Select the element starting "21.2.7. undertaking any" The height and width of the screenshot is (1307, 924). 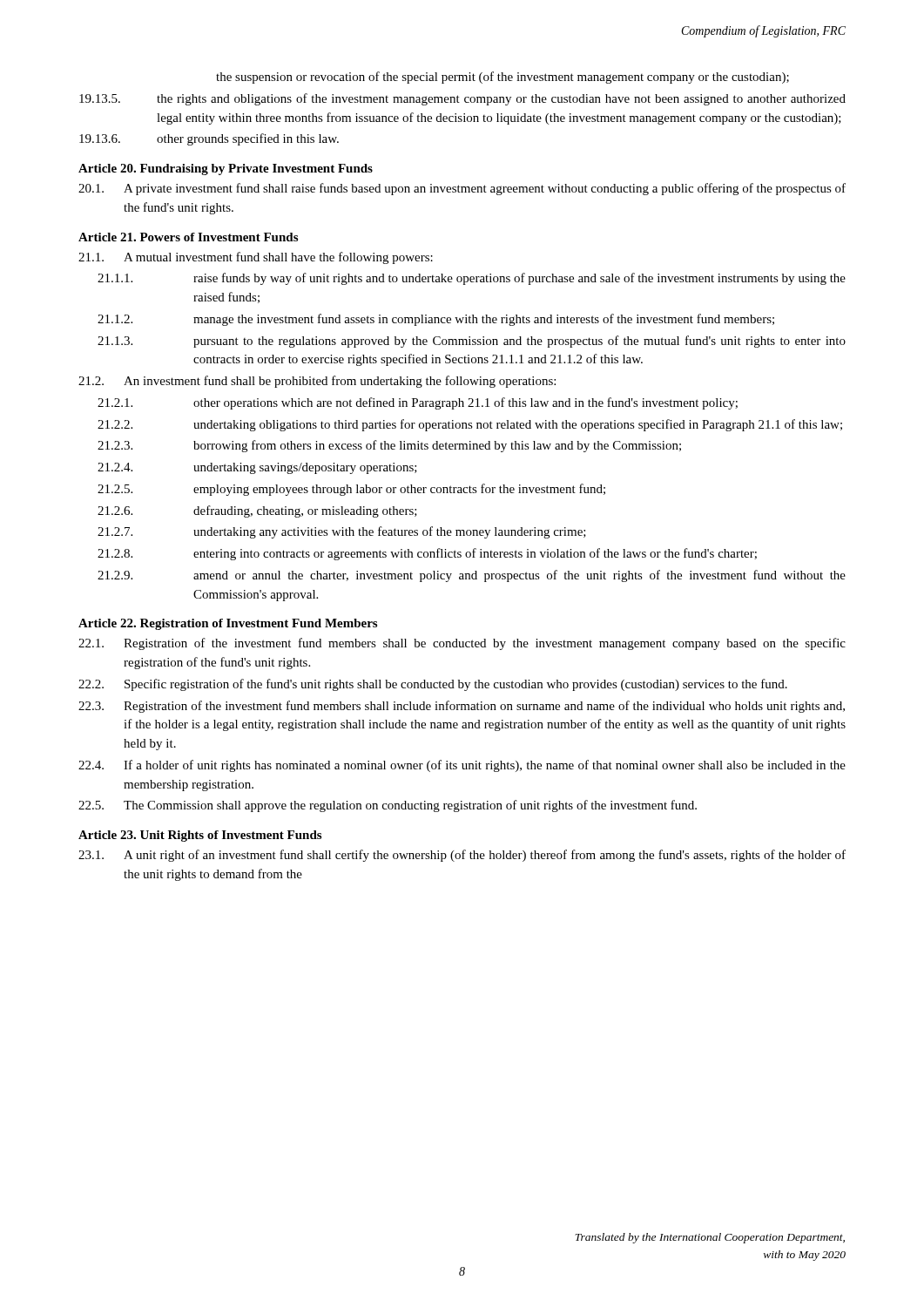(462, 533)
